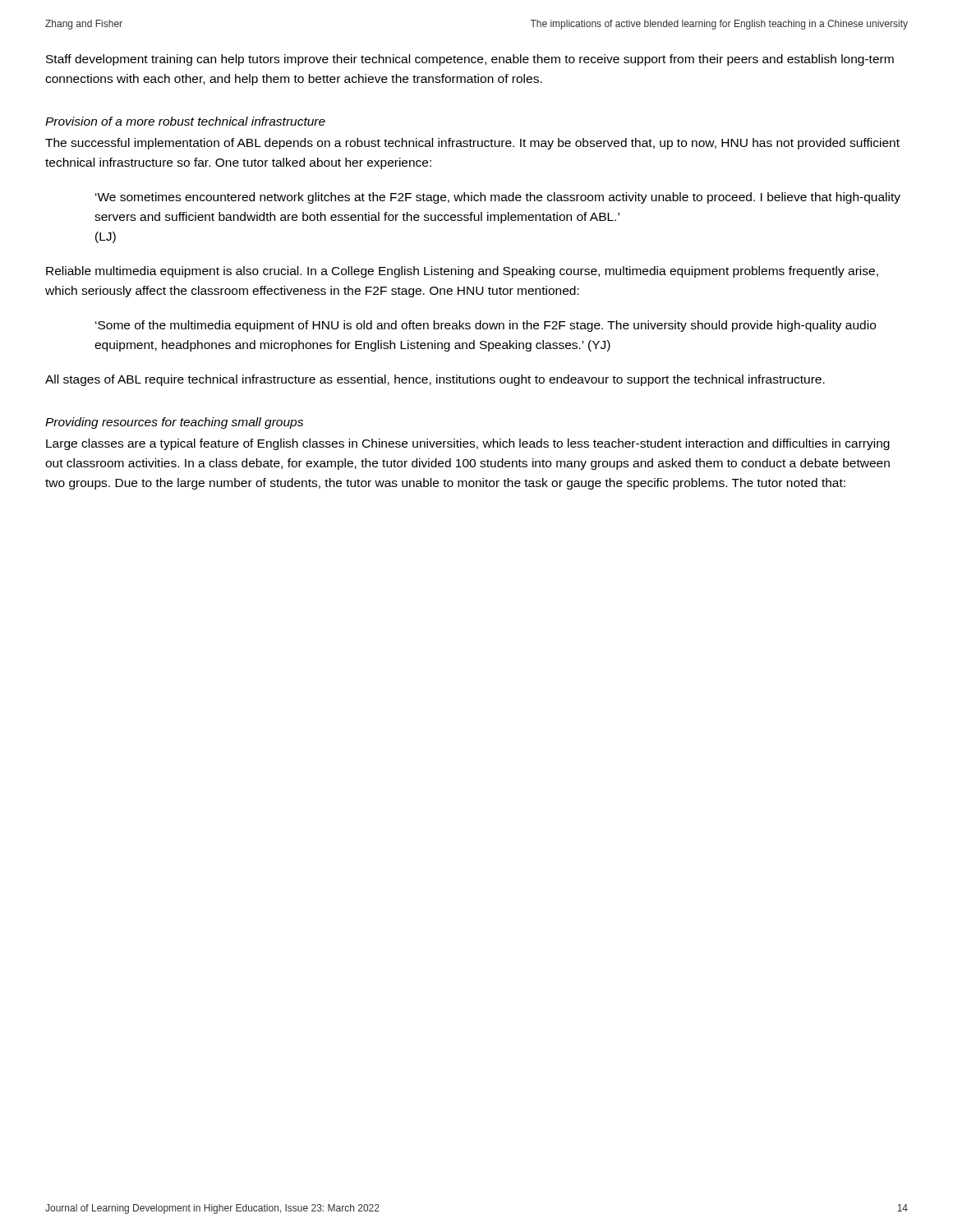The image size is (953, 1232).
Task: Select the text block that says "Large classes are a typical feature"
Action: (x=468, y=463)
